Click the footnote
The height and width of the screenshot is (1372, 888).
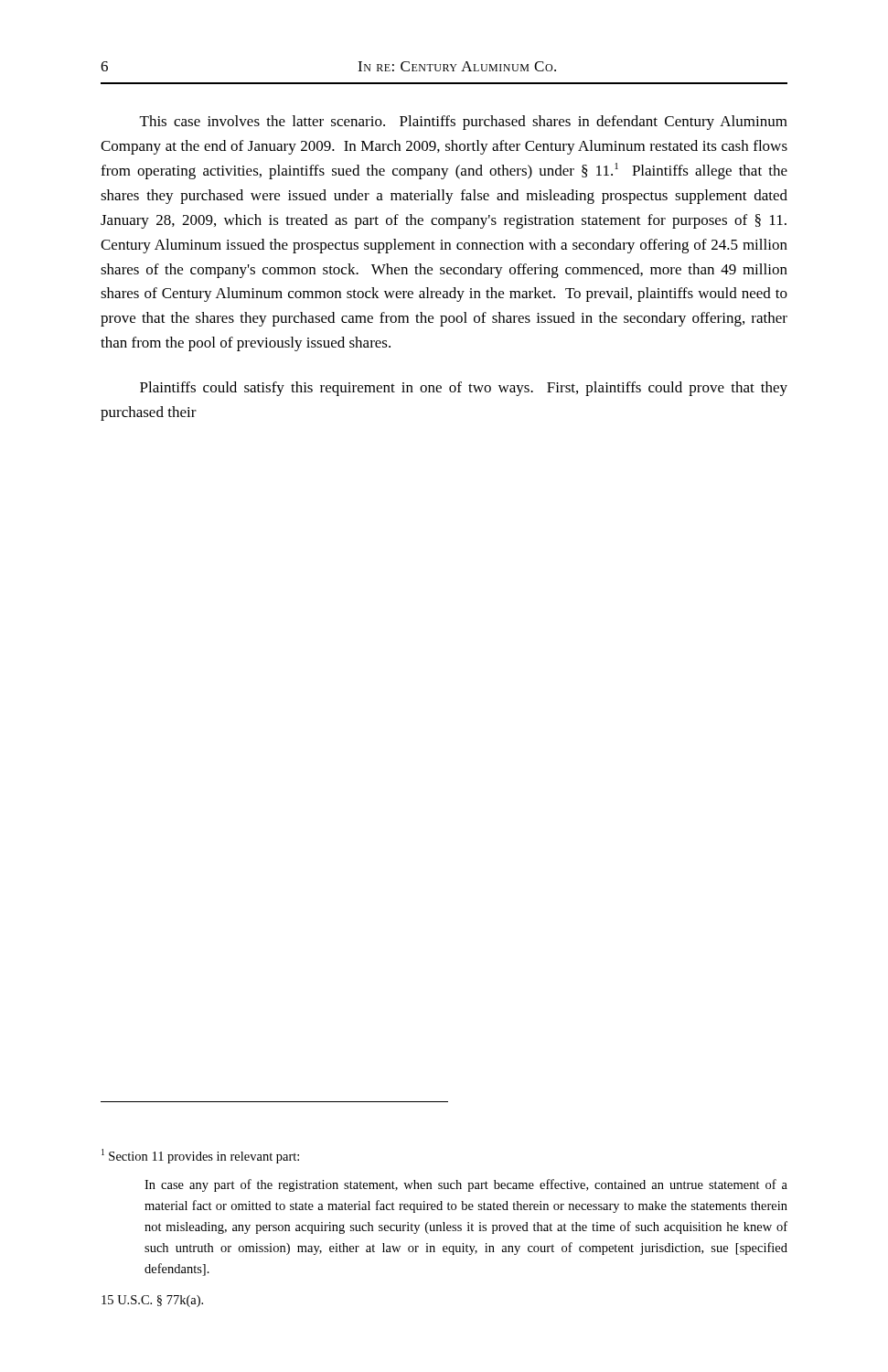tap(444, 1228)
